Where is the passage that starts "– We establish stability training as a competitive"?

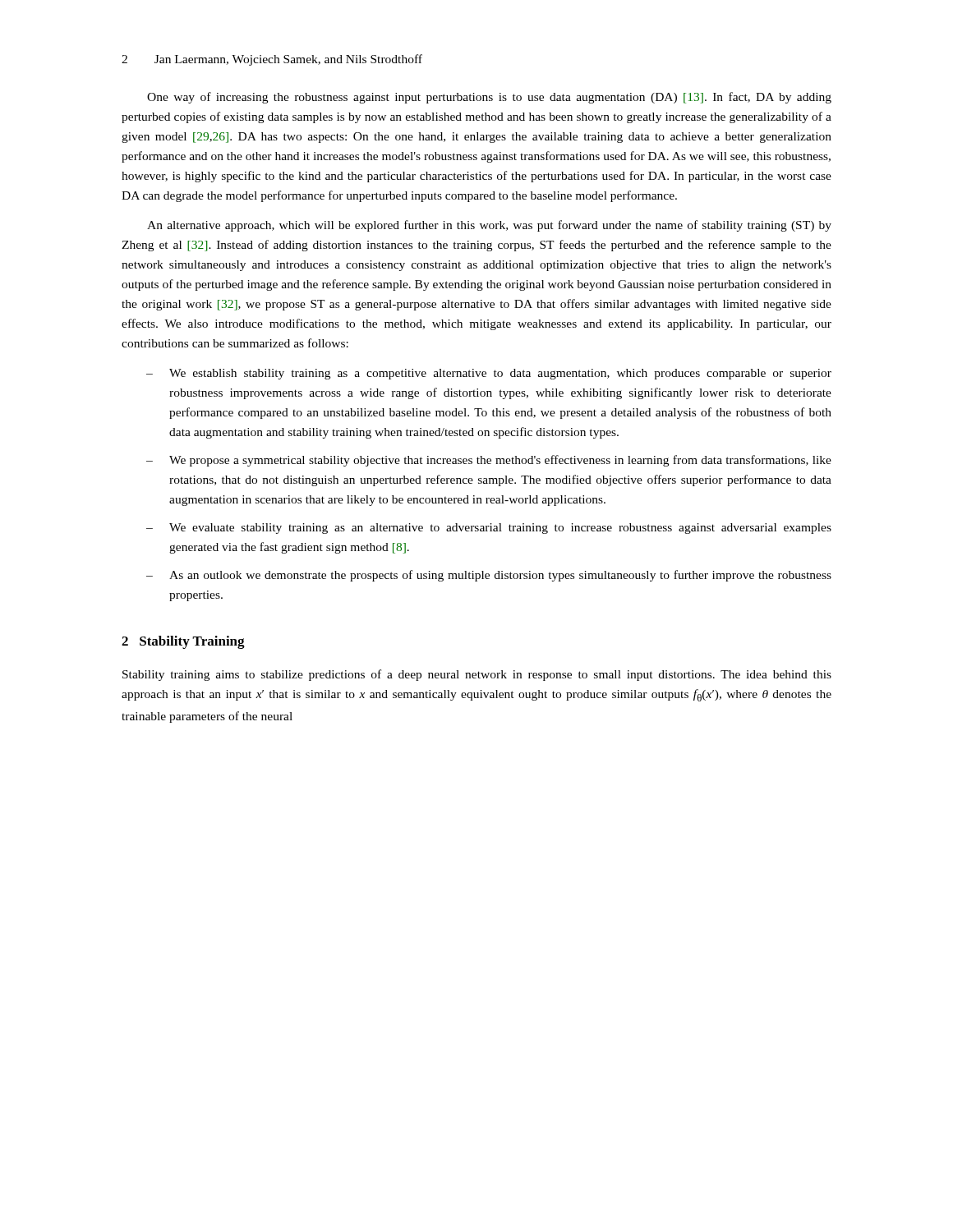point(476,403)
